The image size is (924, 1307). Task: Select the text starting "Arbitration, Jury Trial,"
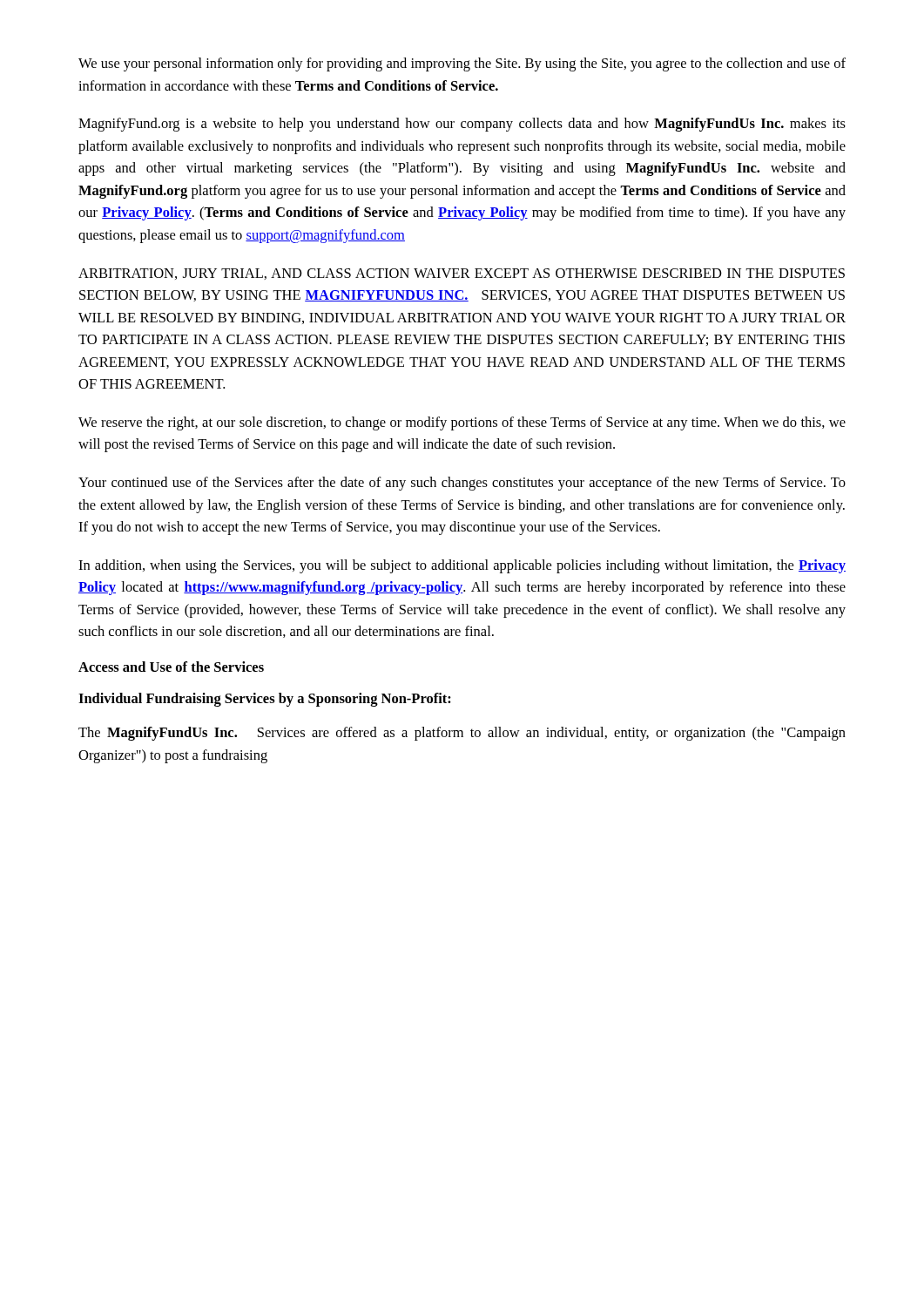coord(462,328)
